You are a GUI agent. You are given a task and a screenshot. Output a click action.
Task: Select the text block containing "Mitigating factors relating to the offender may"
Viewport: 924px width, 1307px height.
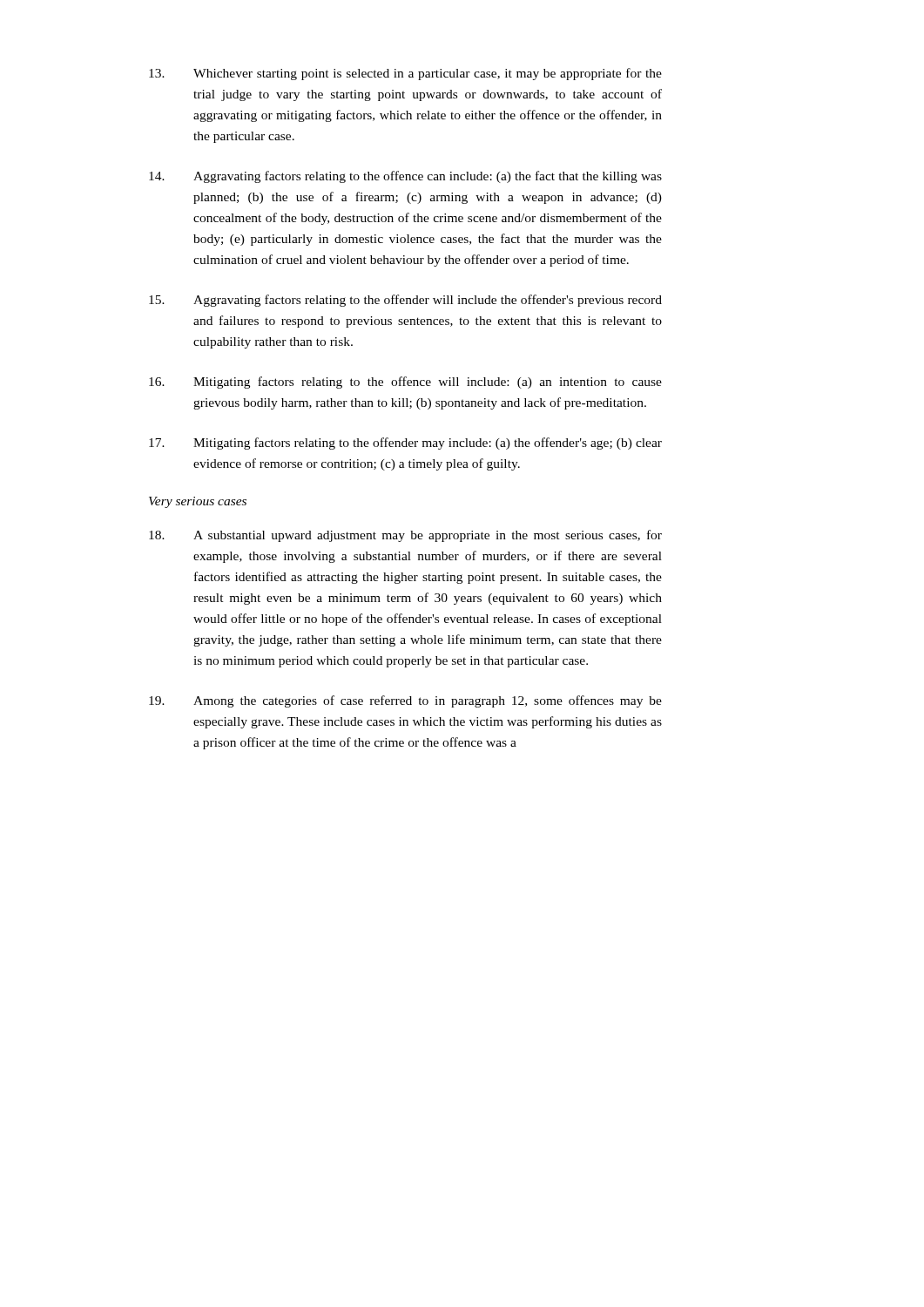coord(405,453)
